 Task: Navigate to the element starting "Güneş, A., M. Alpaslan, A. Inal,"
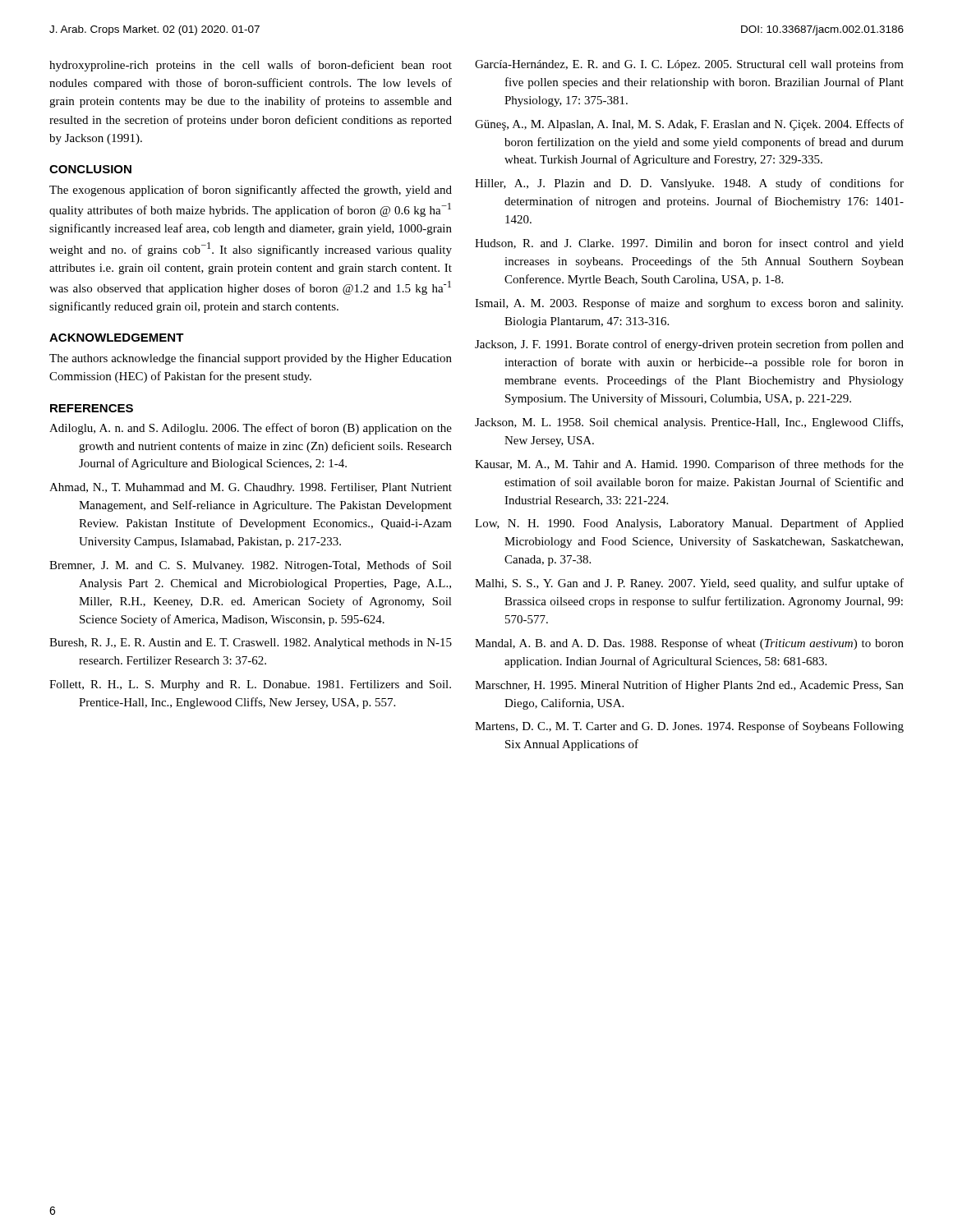[689, 142]
